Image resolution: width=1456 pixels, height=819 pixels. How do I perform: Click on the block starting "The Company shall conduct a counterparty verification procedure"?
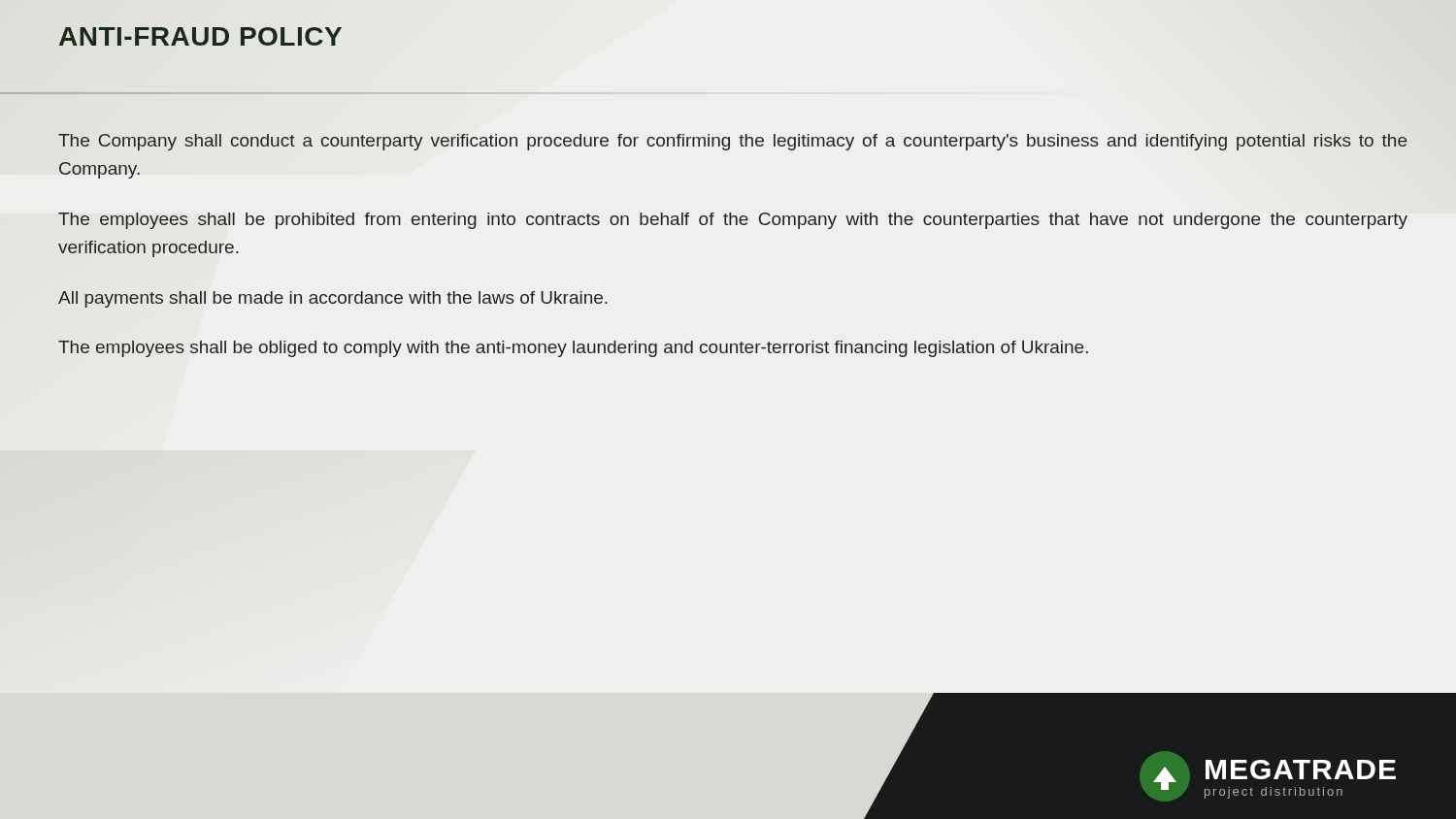pos(733,155)
